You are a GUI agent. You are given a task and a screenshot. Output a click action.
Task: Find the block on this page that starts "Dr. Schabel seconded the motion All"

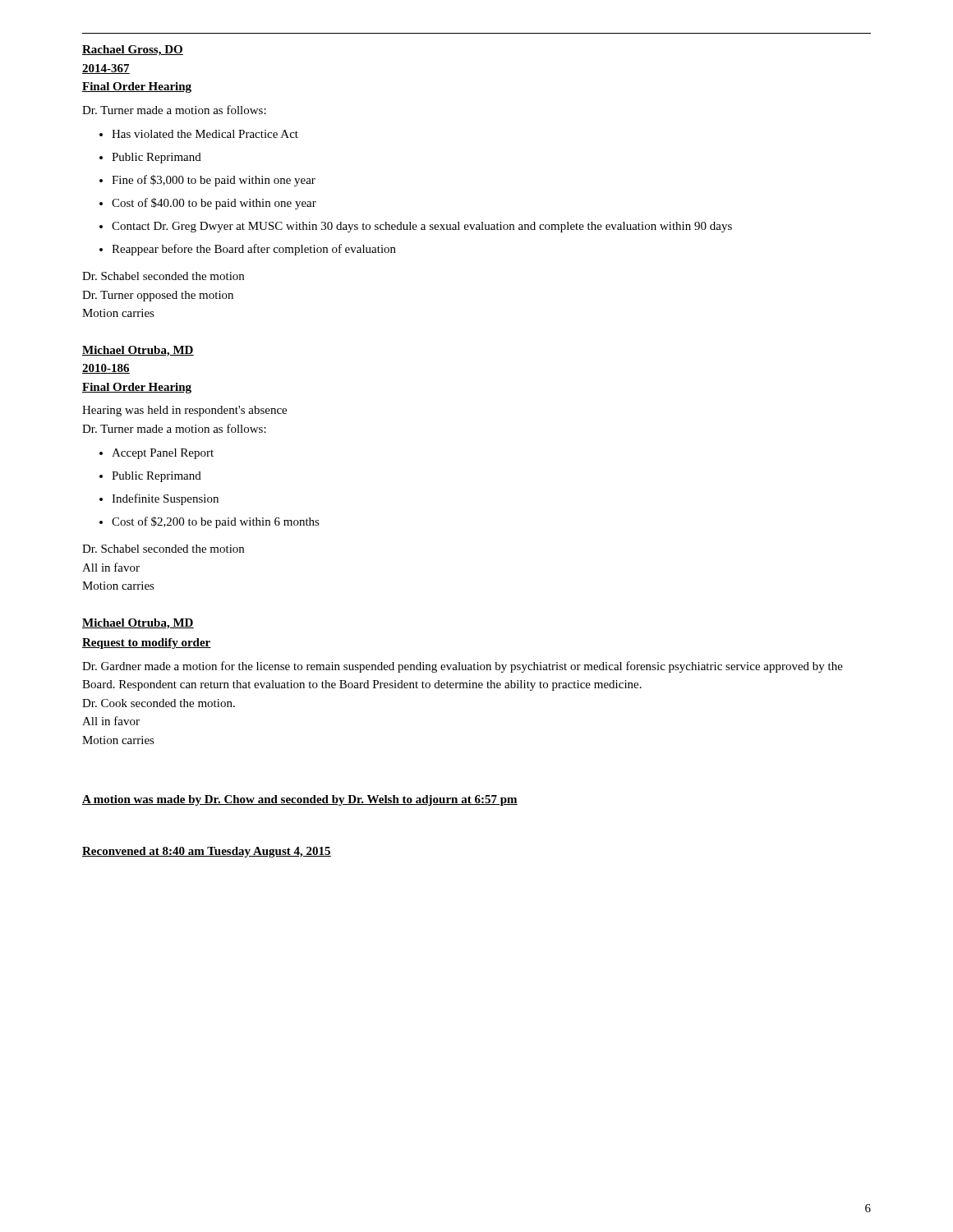point(163,549)
